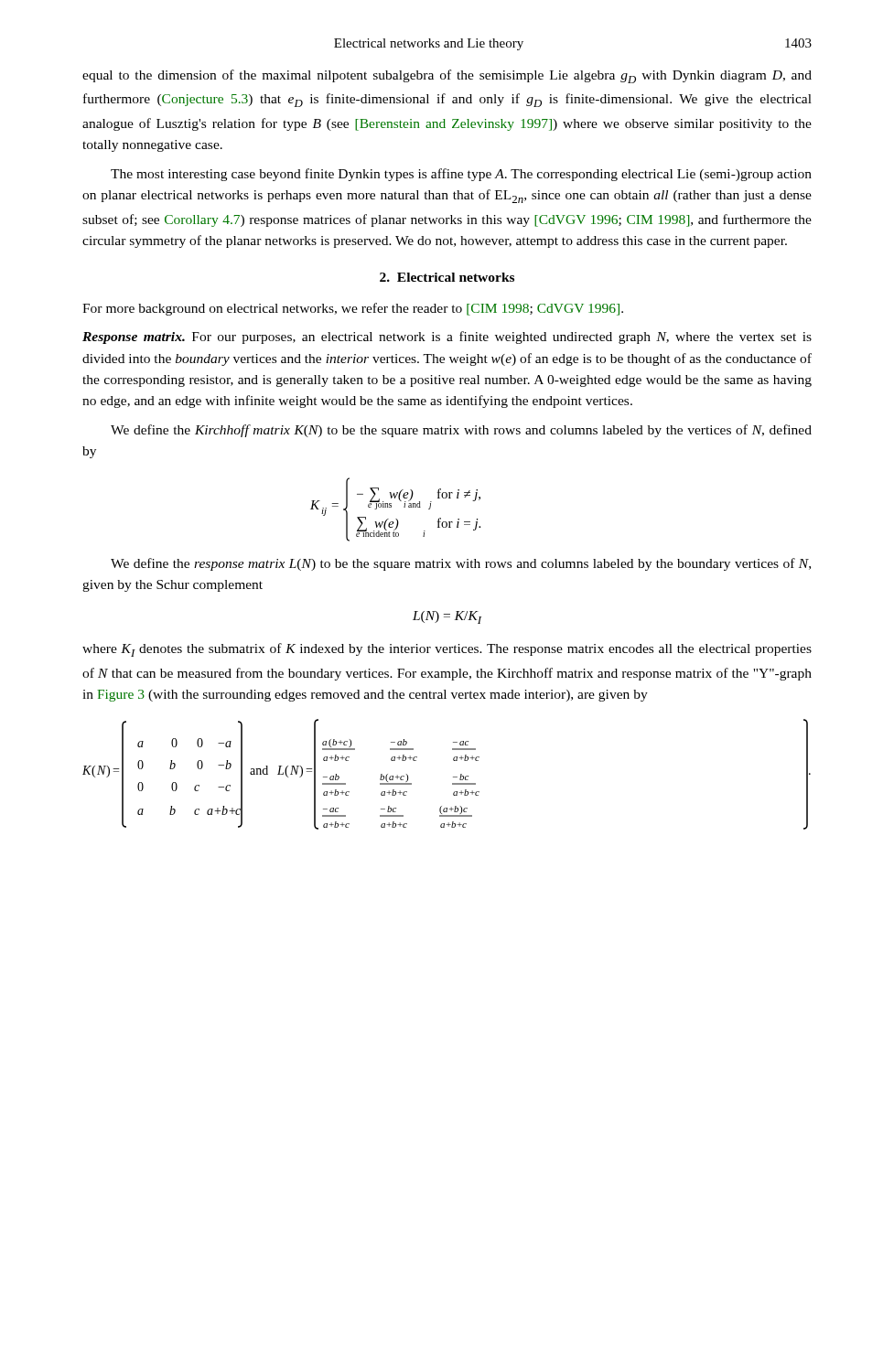Viewport: 894px width, 1372px height.
Task: Find the block on this page that starts "where KI denotes the submatrix of K indexed"
Action: tap(447, 671)
